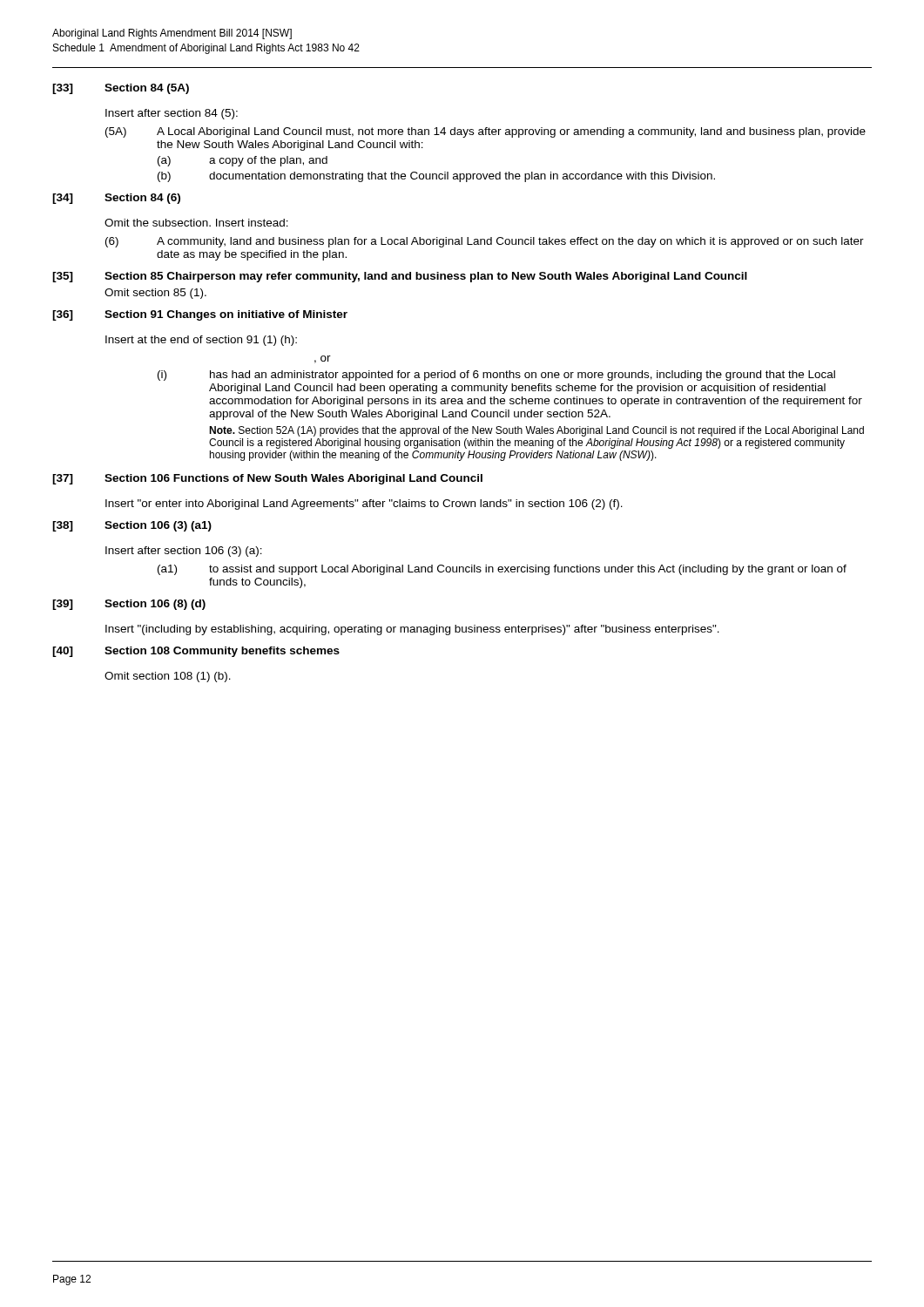Find the block on this page that starts "Insert "or enter into"
Image resolution: width=924 pixels, height=1307 pixels.
pos(364,503)
